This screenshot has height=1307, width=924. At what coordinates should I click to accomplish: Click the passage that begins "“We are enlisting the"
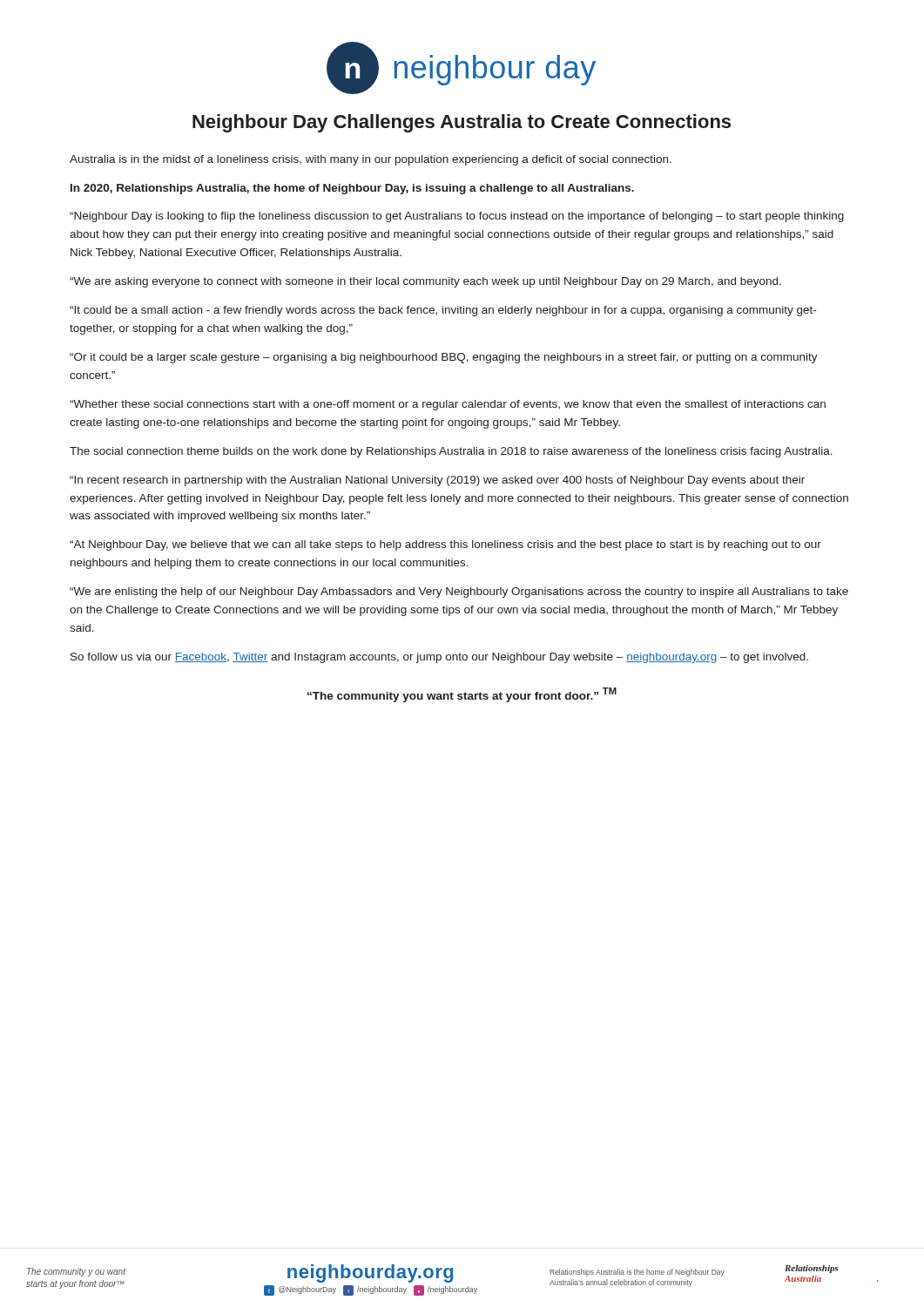click(x=459, y=610)
